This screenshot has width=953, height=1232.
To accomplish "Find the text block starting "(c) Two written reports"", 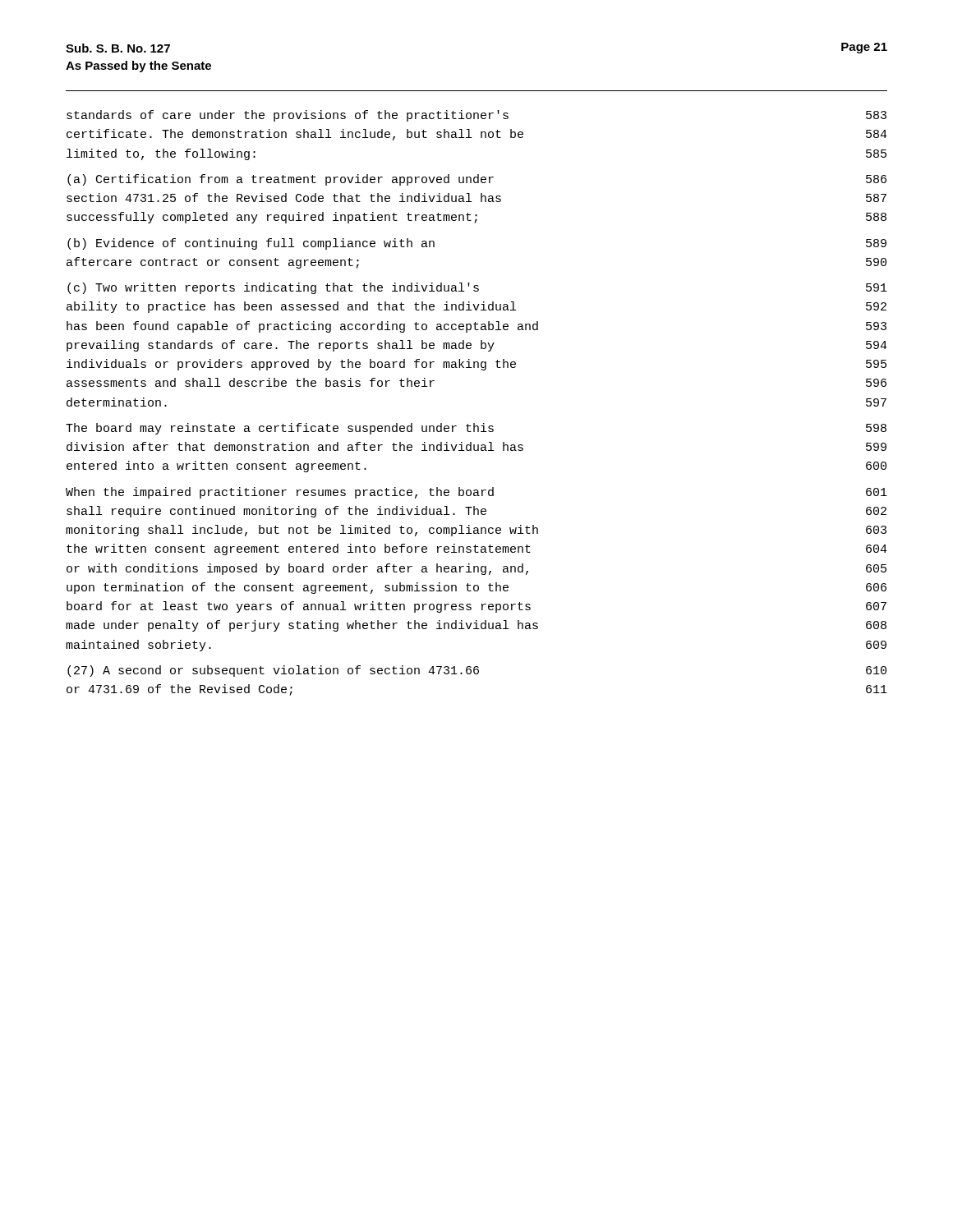I will pos(476,346).
